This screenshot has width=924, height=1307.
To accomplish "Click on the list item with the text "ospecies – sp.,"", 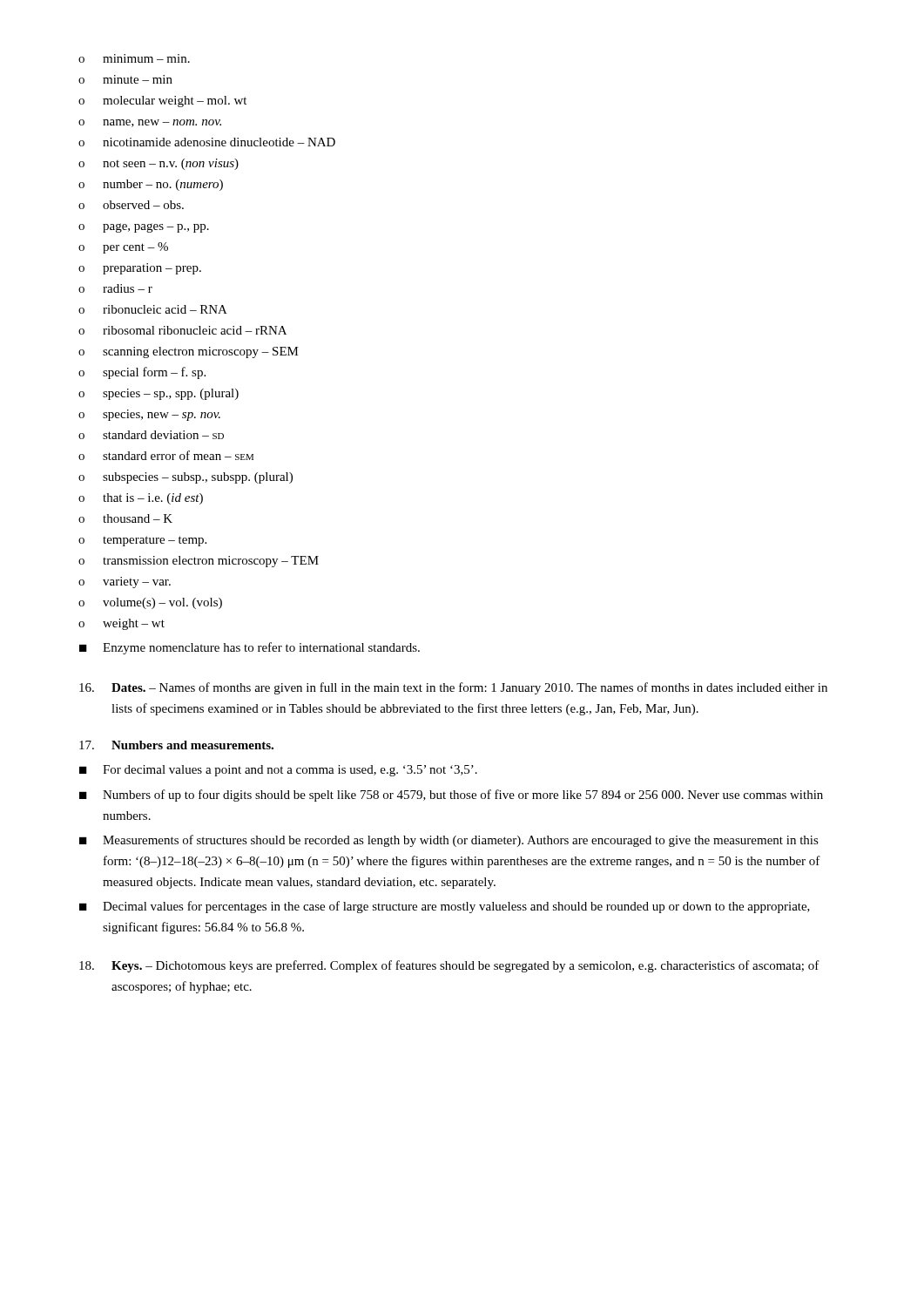I will pos(158,394).
